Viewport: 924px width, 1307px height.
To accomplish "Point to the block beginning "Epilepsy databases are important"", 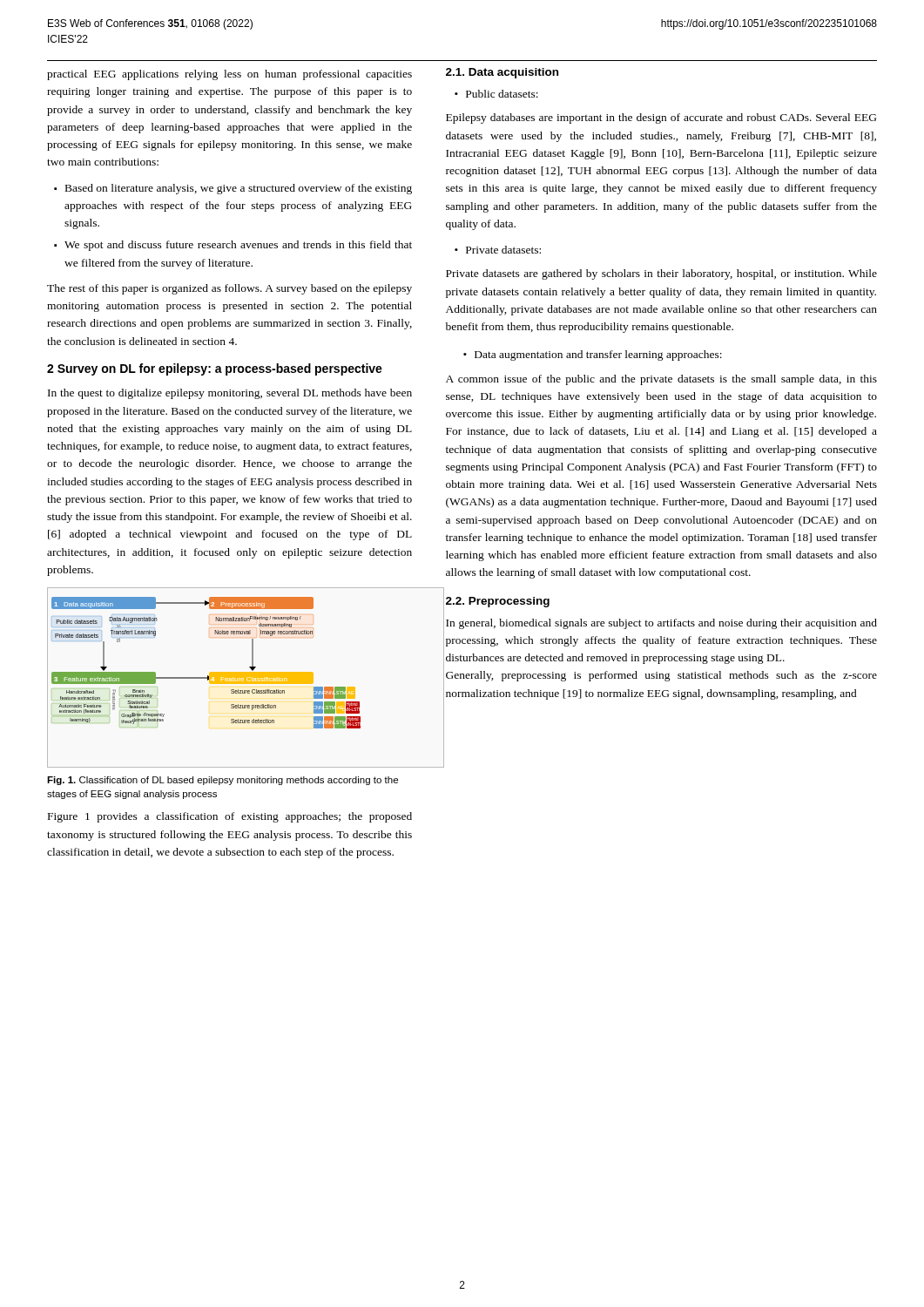I will (661, 170).
